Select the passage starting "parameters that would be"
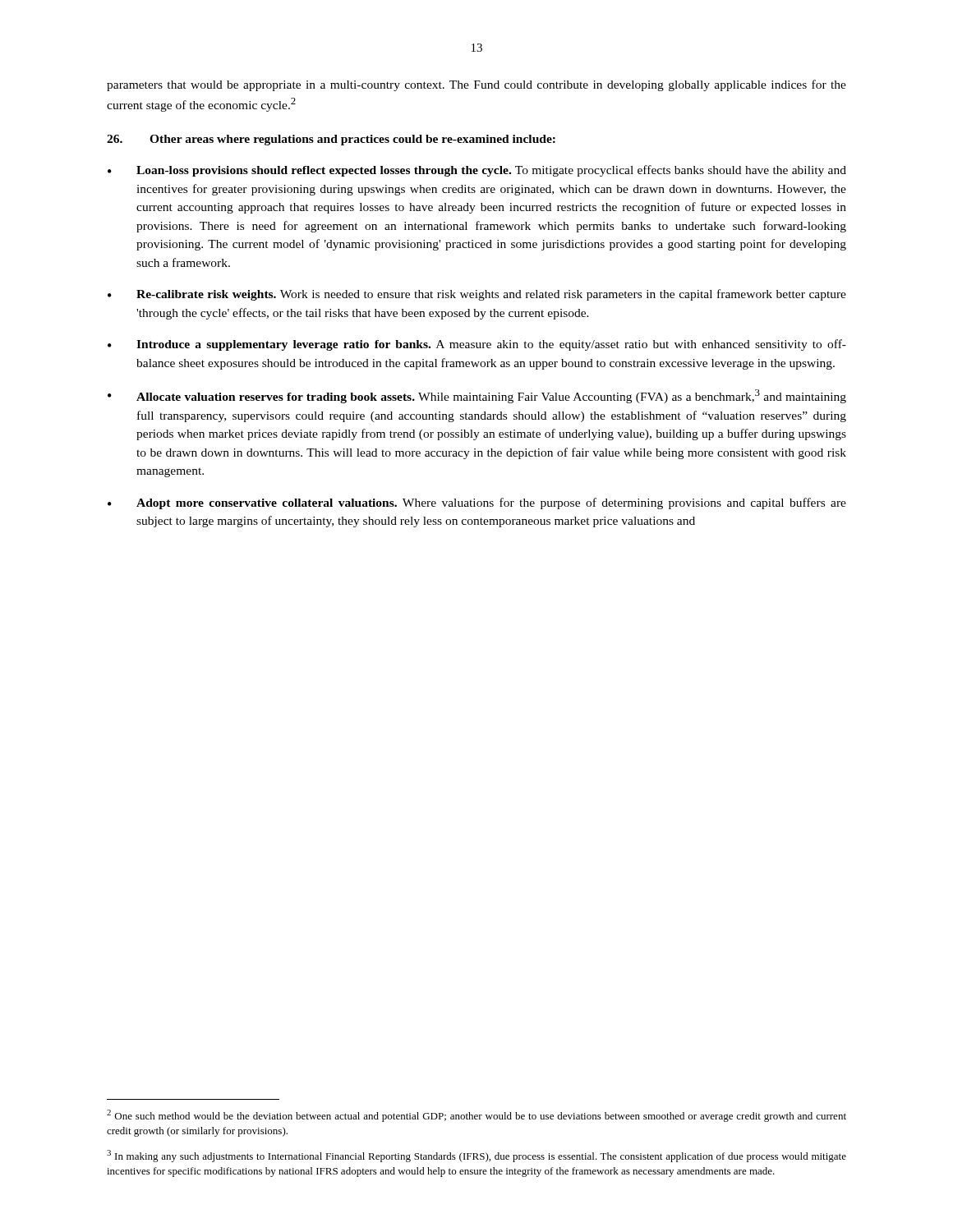953x1232 pixels. tap(476, 94)
